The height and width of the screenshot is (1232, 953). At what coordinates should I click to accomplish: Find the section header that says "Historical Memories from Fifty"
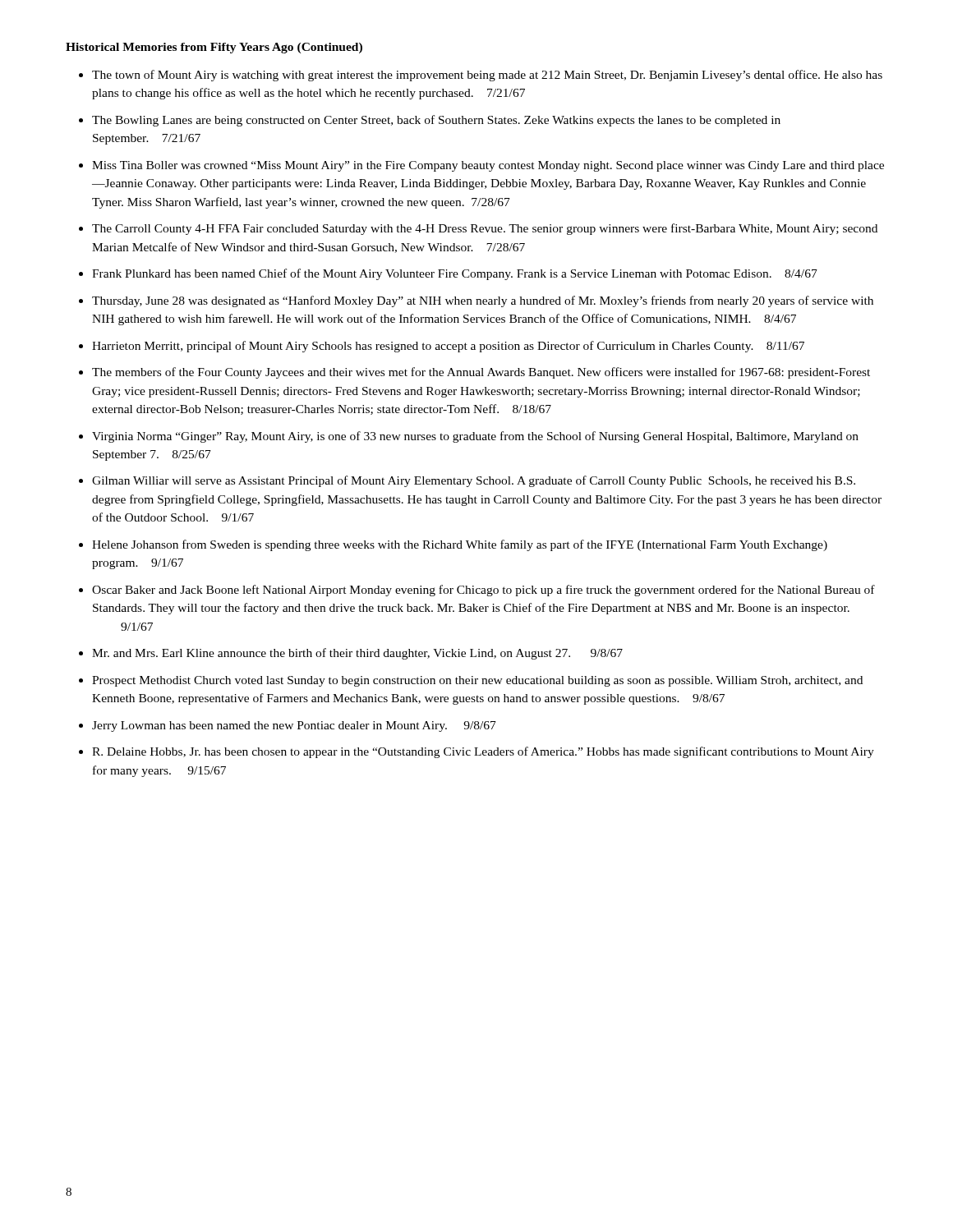[214, 46]
